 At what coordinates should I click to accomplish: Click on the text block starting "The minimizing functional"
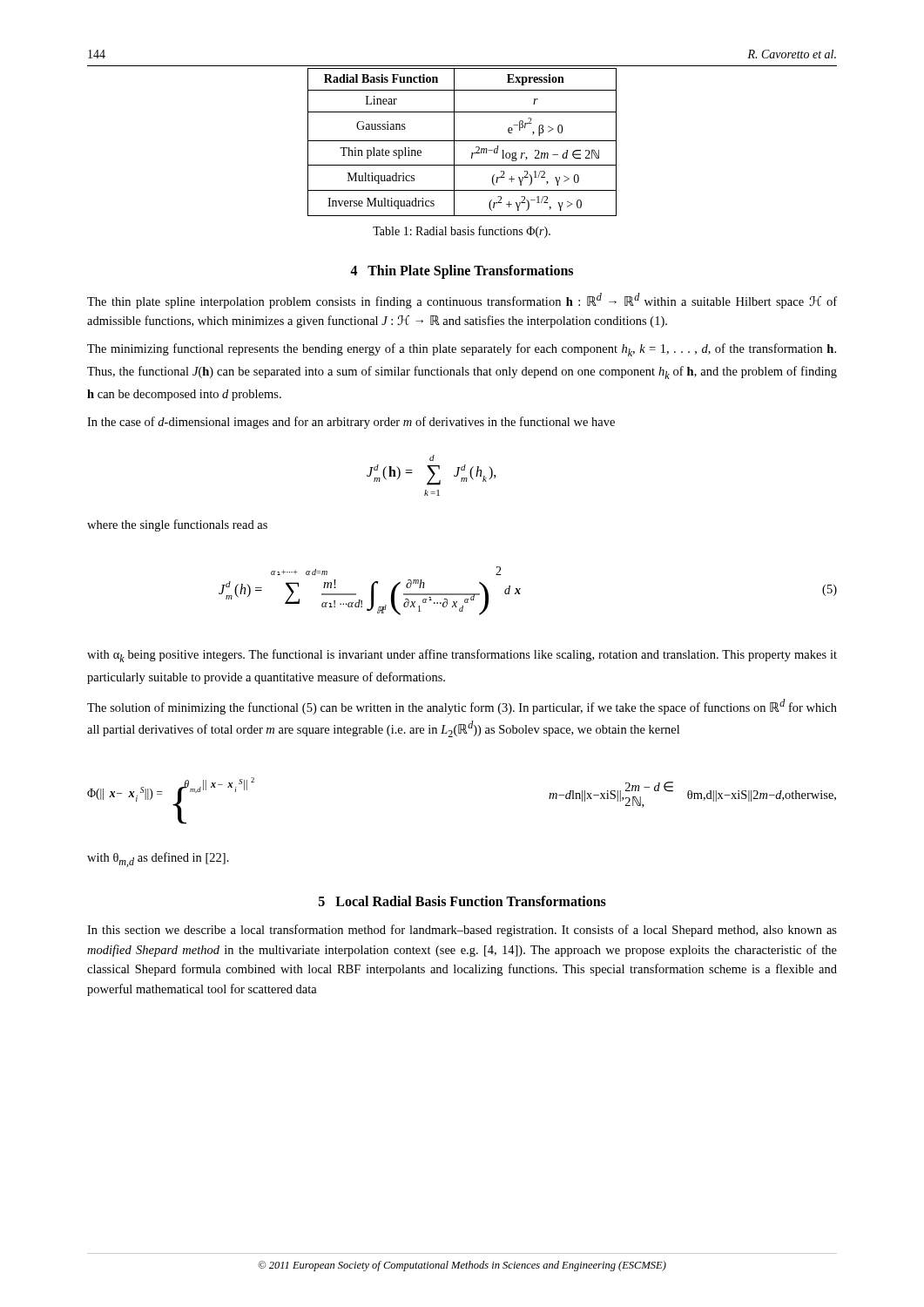(x=462, y=371)
